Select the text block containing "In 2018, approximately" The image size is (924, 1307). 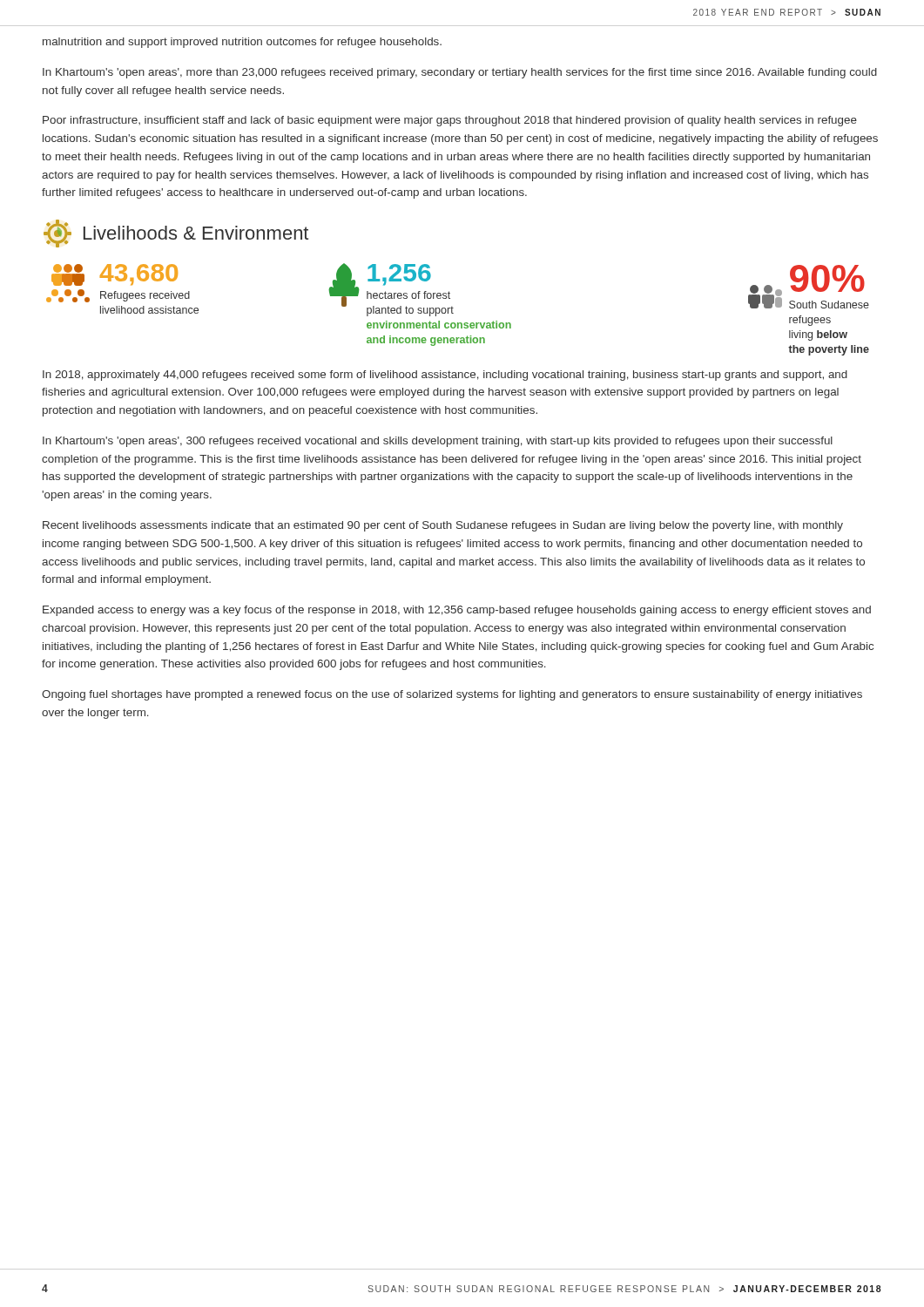click(x=445, y=392)
